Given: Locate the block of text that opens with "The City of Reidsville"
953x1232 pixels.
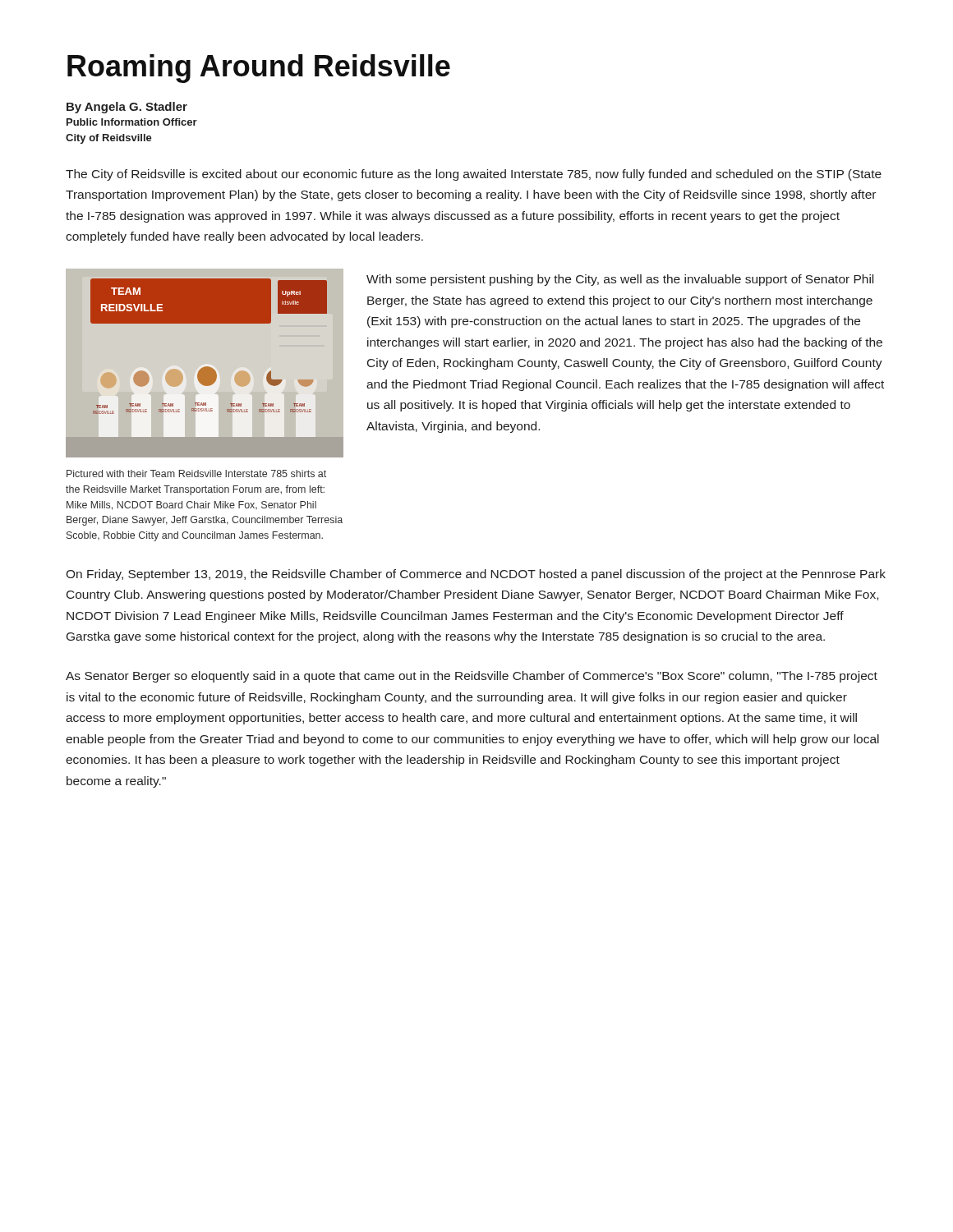Looking at the screenshot, I should pyautogui.click(x=474, y=205).
